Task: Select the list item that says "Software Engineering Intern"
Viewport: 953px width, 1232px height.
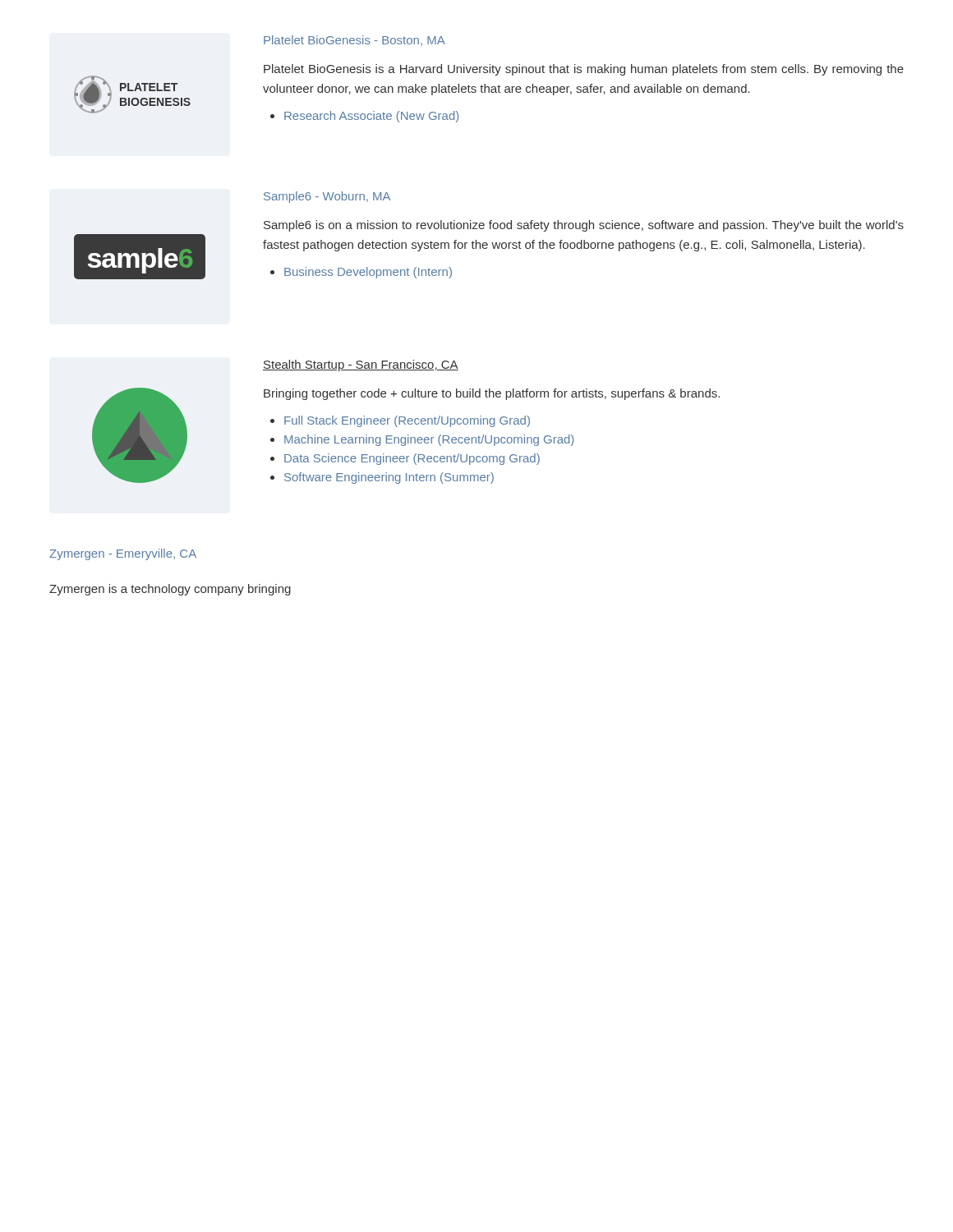Action: (x=389, y=477)
